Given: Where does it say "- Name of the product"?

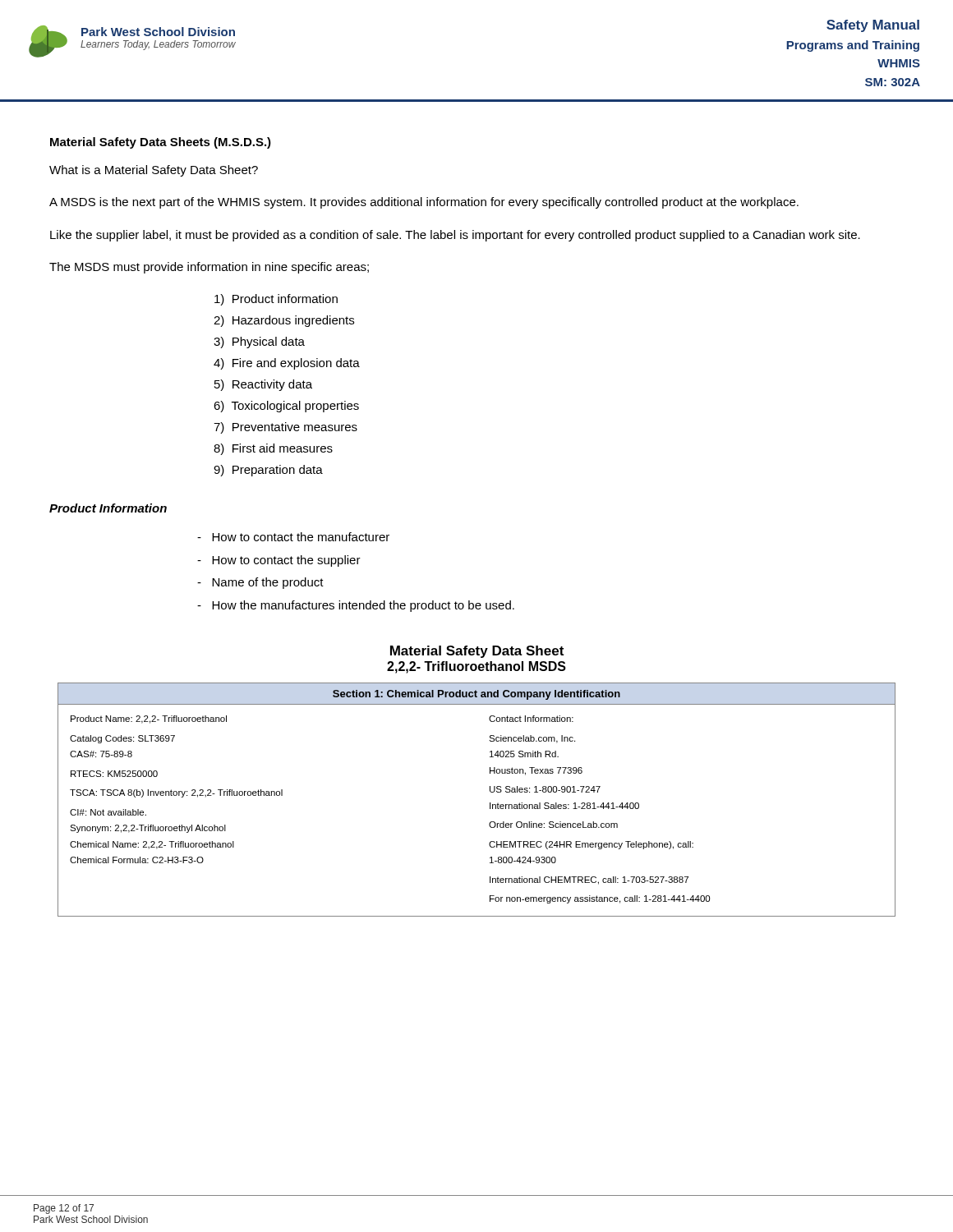Looking at the screenshot, I should coord(260,582).
